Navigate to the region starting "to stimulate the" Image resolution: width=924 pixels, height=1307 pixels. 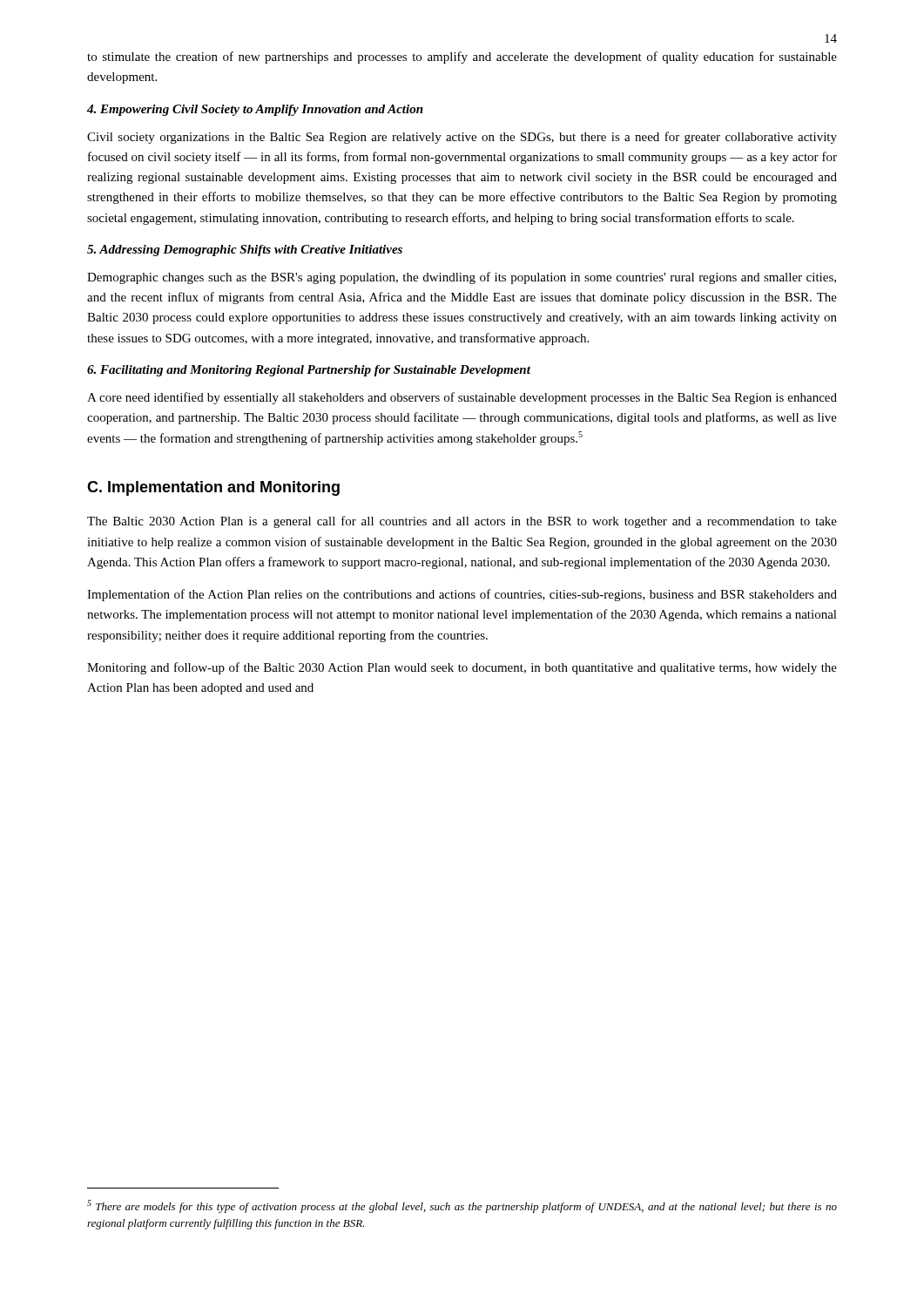[462, 67]
